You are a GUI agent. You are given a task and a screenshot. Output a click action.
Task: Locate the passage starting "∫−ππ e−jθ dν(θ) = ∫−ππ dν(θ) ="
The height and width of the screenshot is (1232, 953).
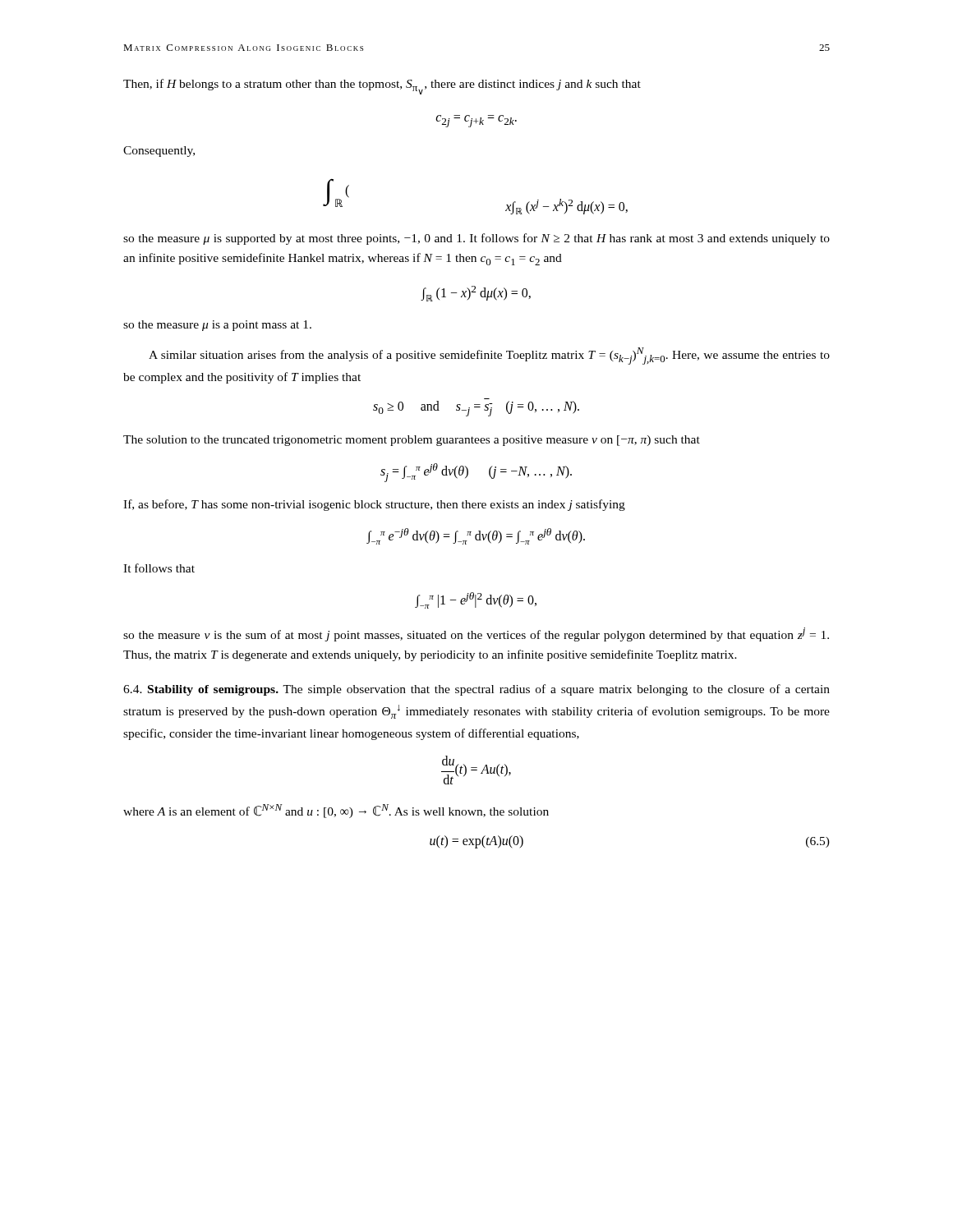(x=476, y=537)
